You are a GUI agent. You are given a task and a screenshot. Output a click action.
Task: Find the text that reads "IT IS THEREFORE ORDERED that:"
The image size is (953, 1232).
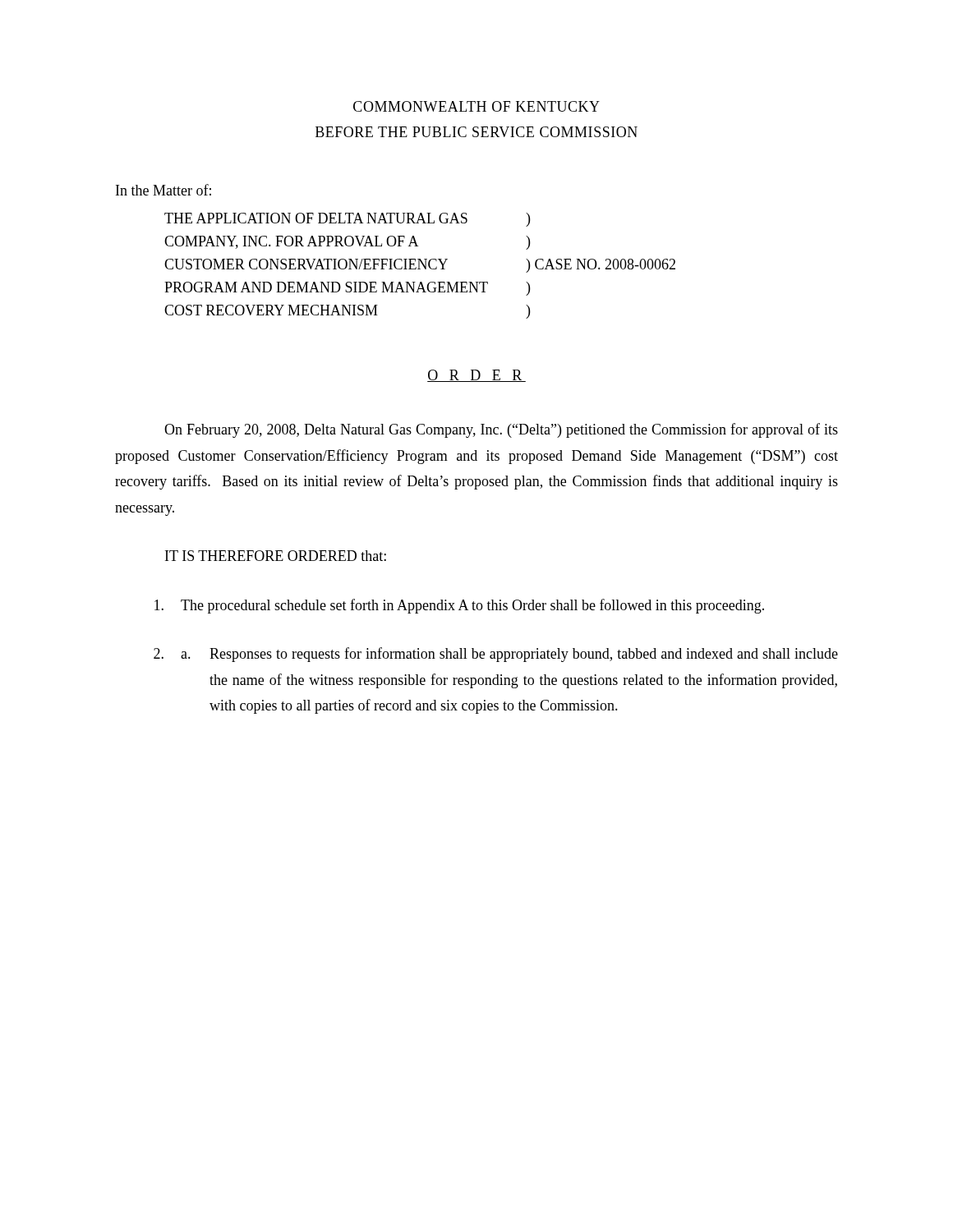pyautogui.click(x=276, y=556)
